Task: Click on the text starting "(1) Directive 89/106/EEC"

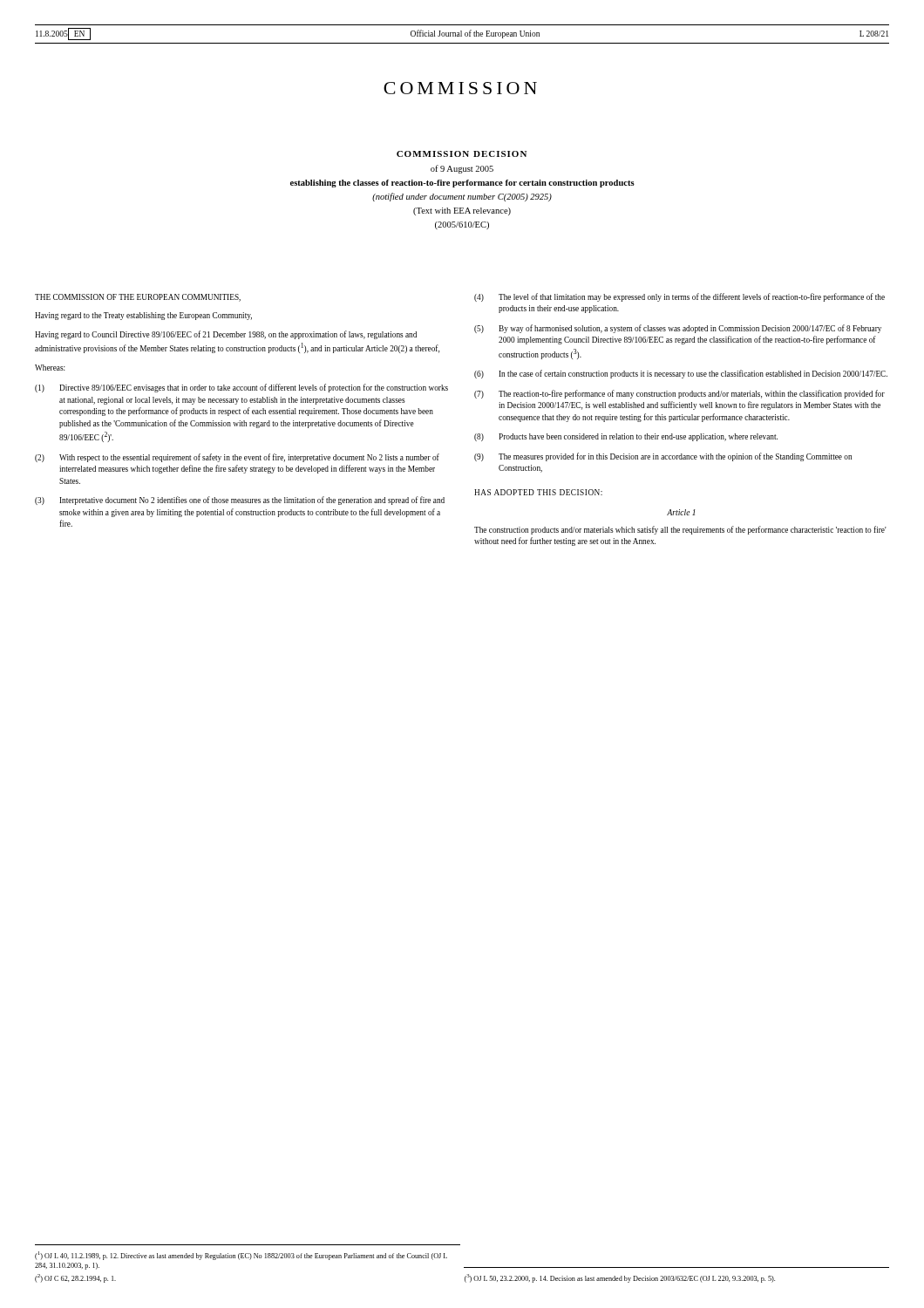Action: (242, 414)
